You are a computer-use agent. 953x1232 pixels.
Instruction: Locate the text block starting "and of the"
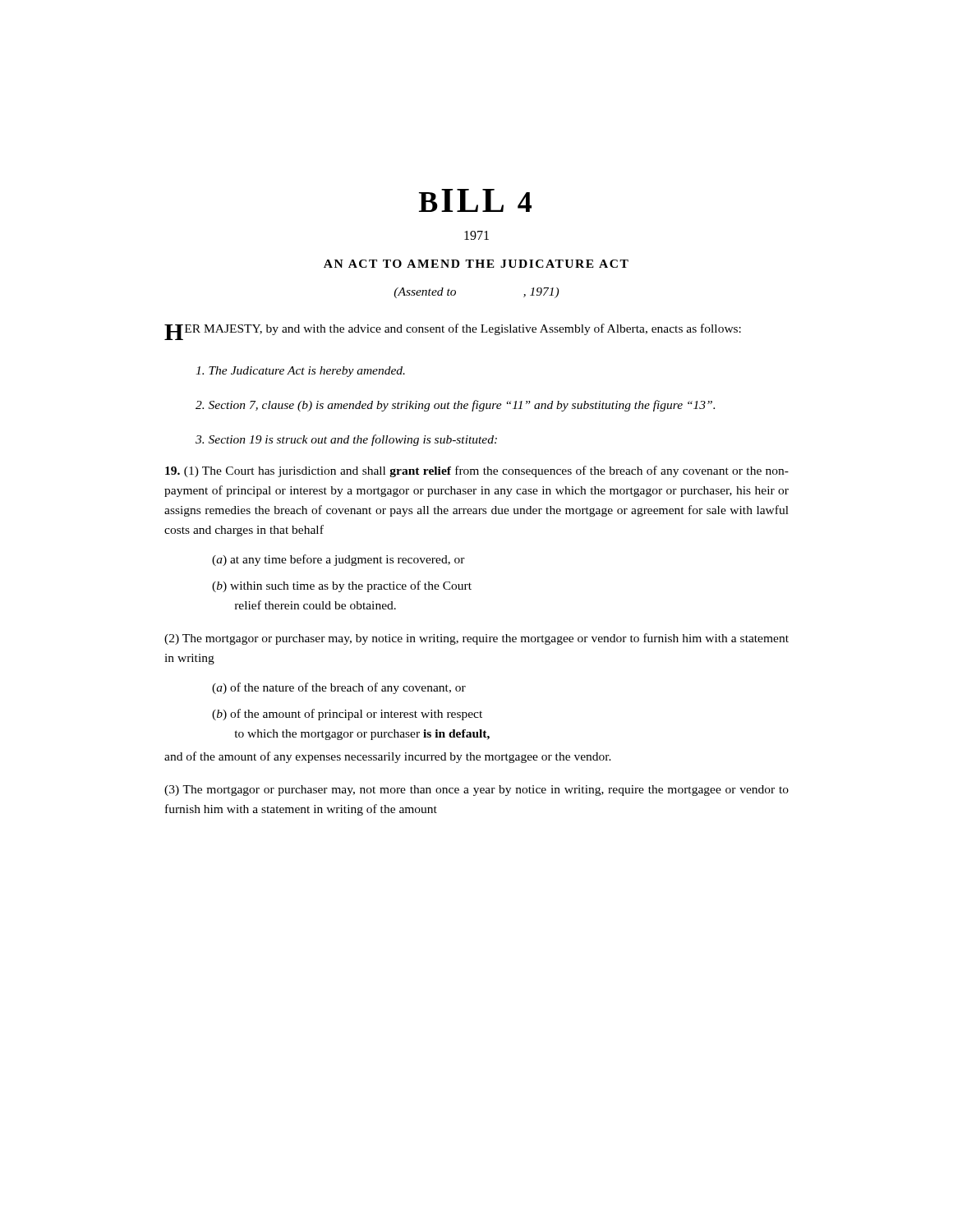388,756
